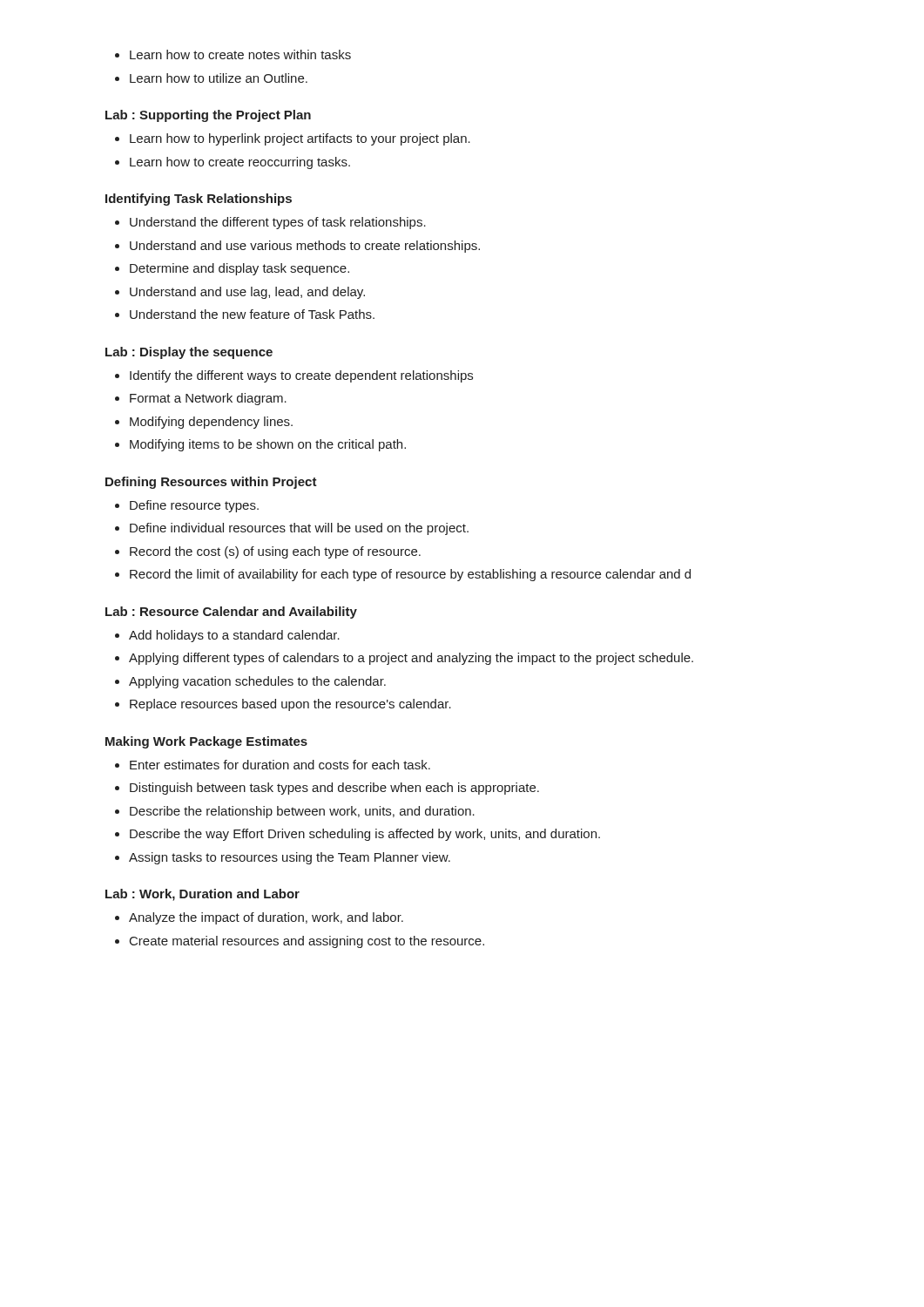
Task: Click where it says "Defining Resources within Project"
Action: pyautogui.click(x=210, y=481)
